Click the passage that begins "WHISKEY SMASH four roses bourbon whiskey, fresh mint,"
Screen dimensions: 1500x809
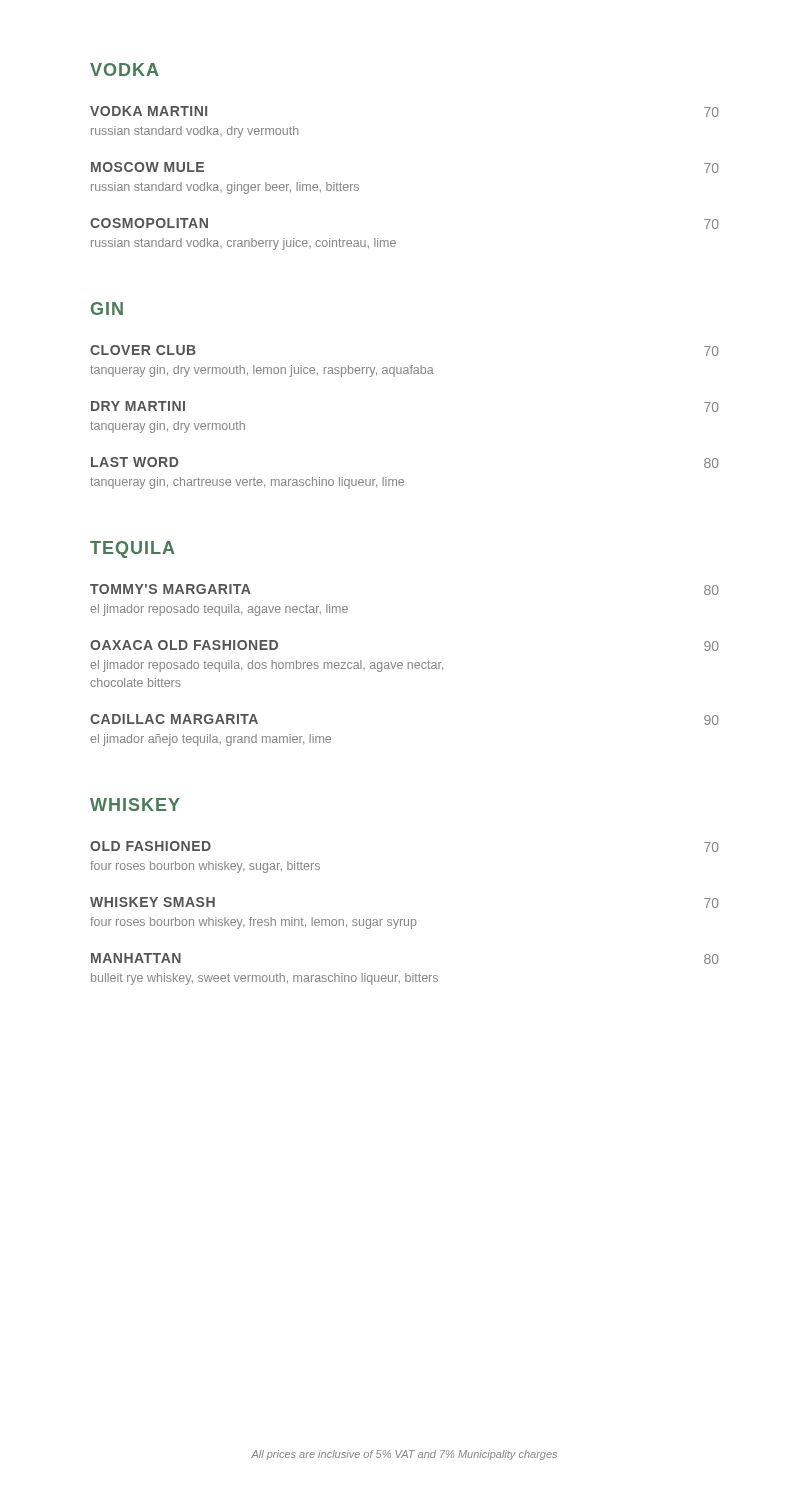[x=404, y=912]
